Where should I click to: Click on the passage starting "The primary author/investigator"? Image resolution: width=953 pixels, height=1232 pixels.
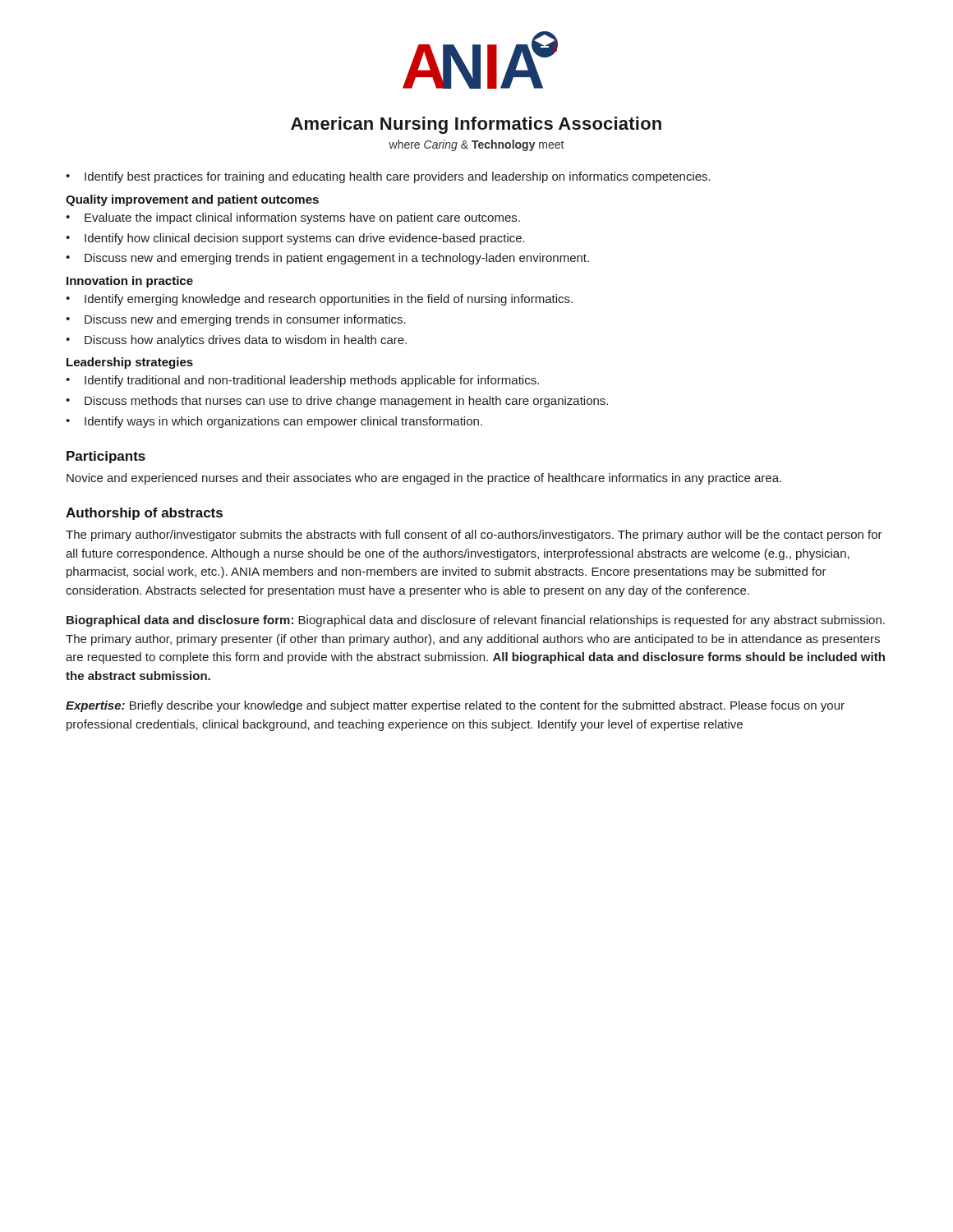tap(474, 562)
